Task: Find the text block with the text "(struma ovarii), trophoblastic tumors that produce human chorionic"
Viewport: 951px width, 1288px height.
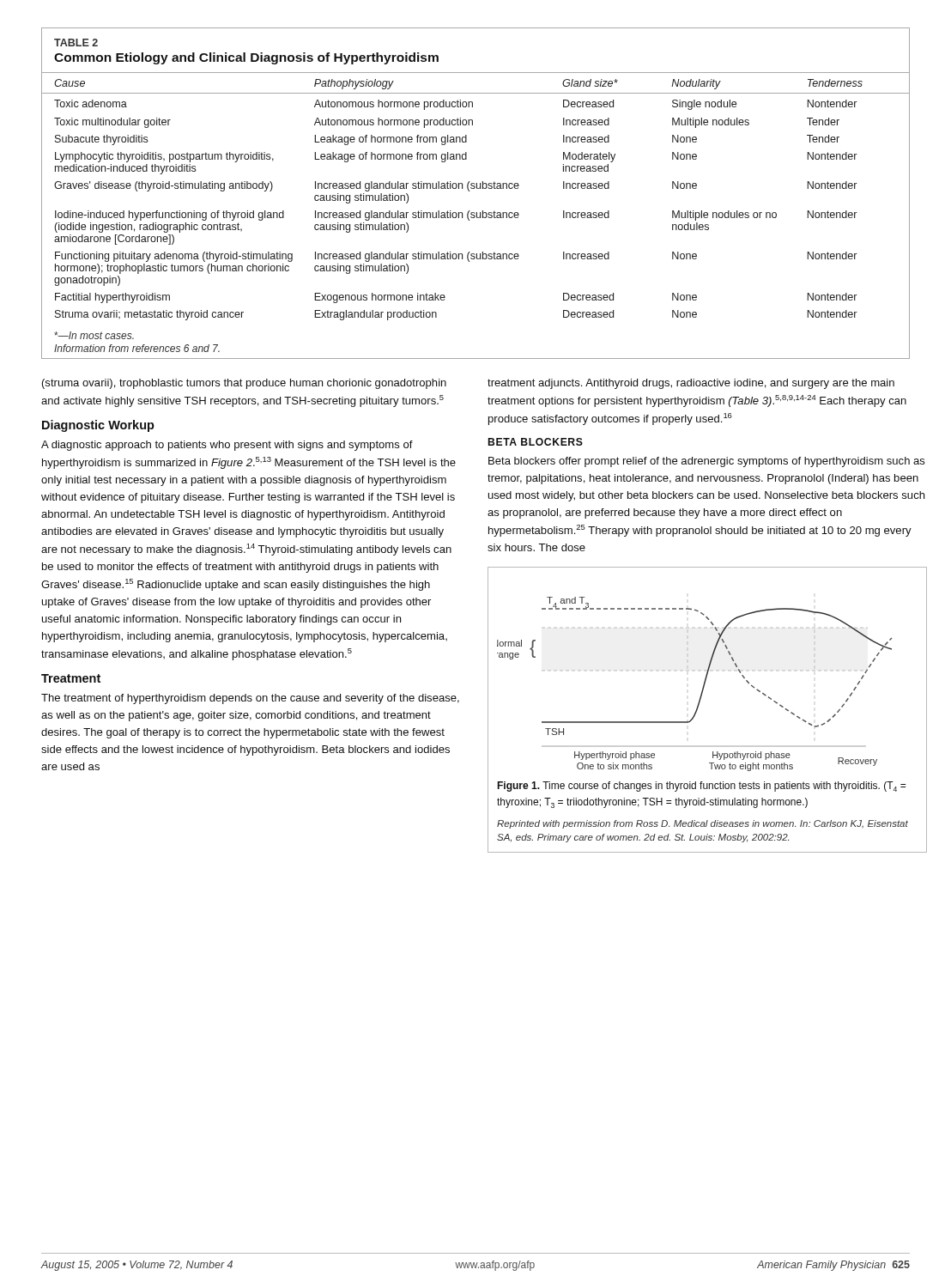Action: [244, 392]
